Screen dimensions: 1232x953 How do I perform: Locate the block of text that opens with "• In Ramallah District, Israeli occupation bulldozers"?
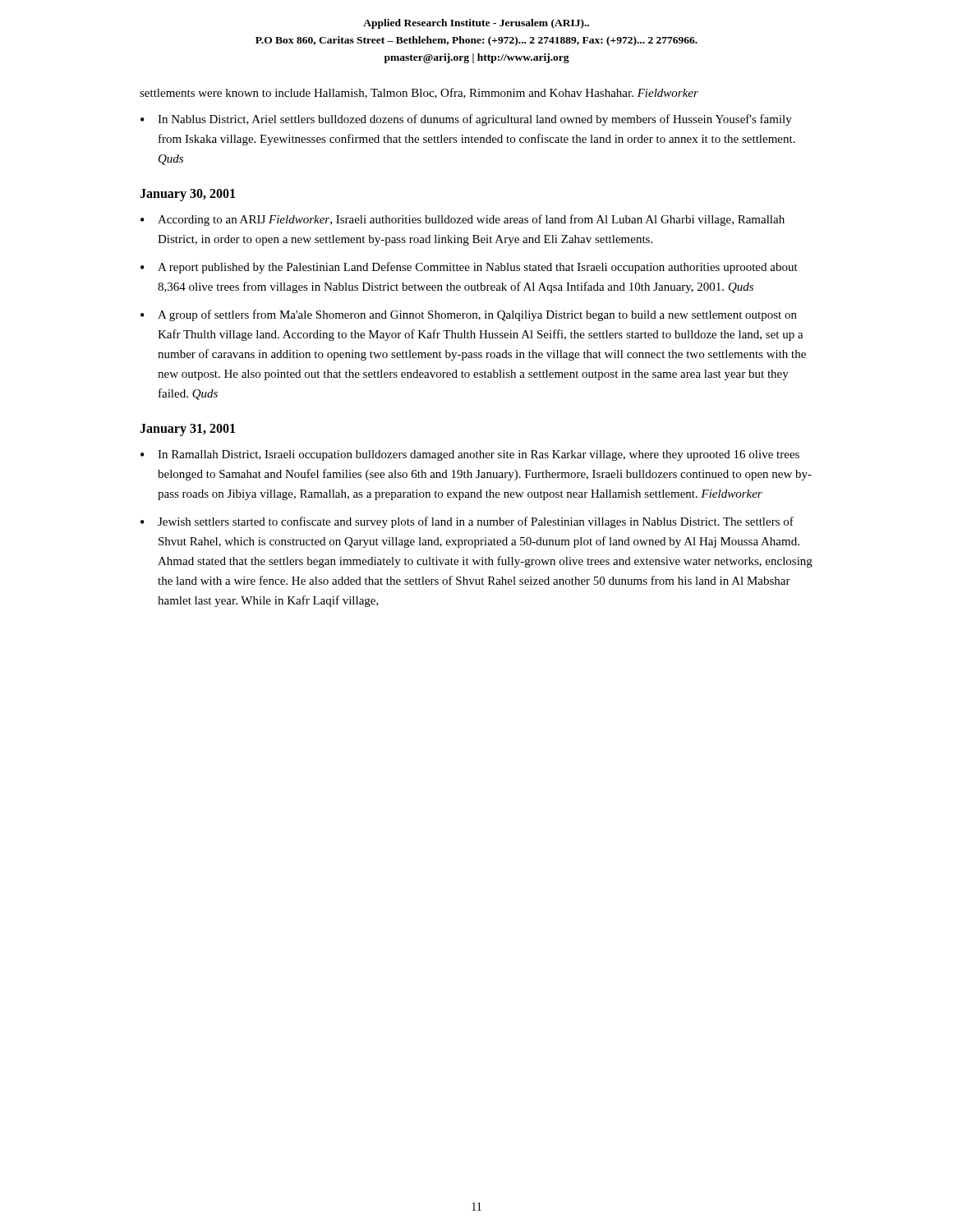[476, 474]
